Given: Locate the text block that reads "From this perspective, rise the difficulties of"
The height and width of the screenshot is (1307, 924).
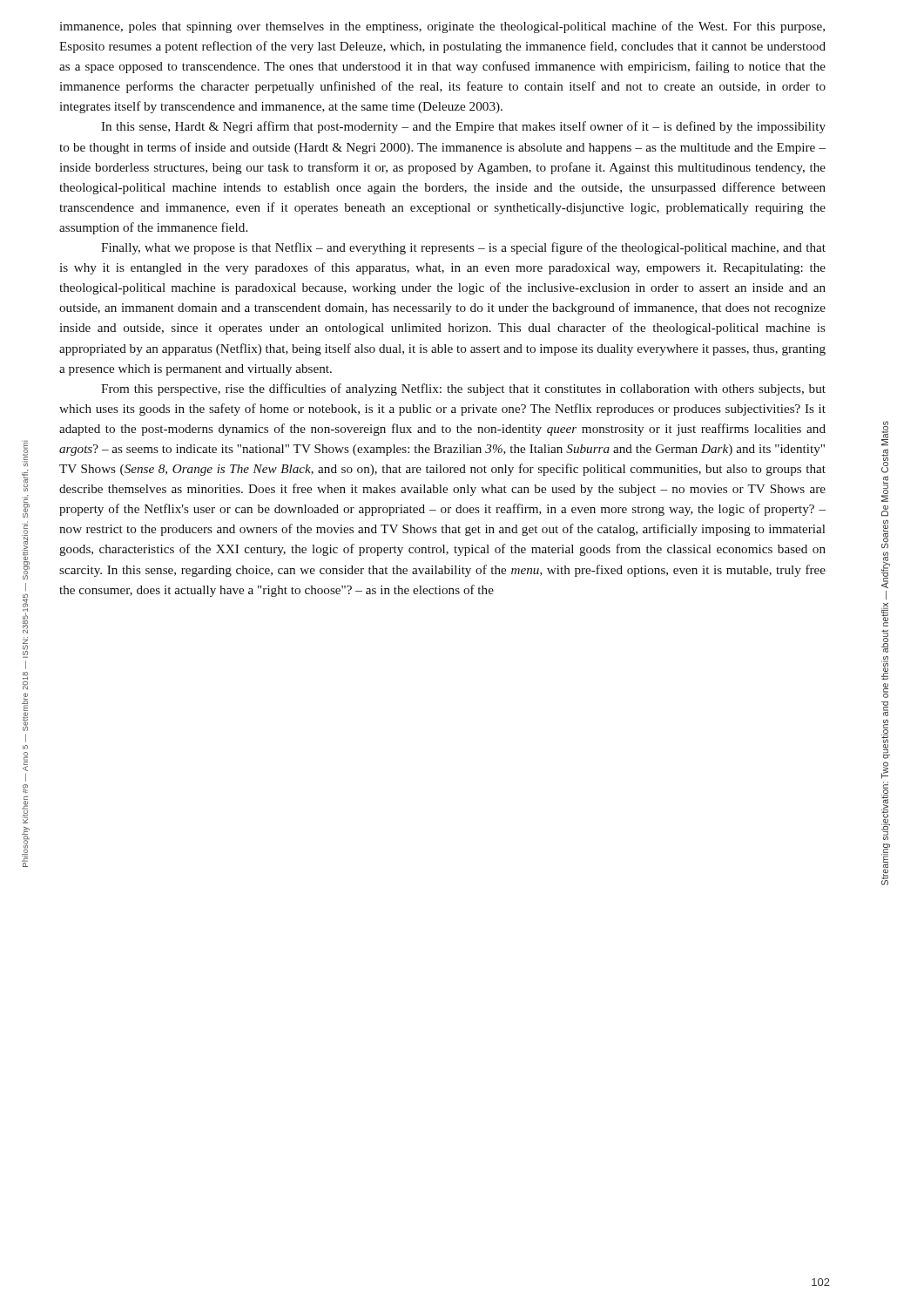Looking at the screenshot, I should click(x=442, y=489).
